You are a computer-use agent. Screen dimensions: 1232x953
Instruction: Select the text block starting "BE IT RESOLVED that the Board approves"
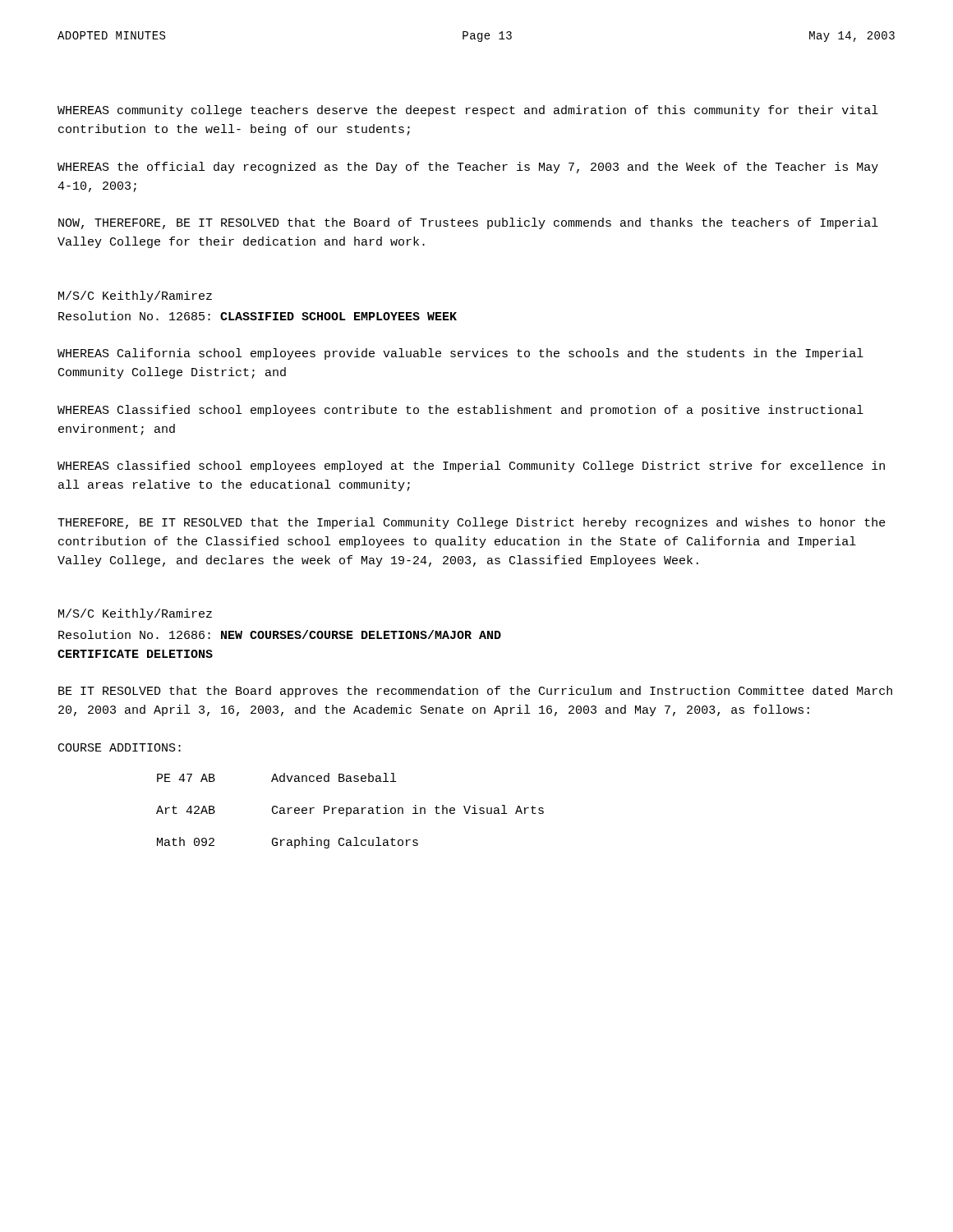[475, 702]
